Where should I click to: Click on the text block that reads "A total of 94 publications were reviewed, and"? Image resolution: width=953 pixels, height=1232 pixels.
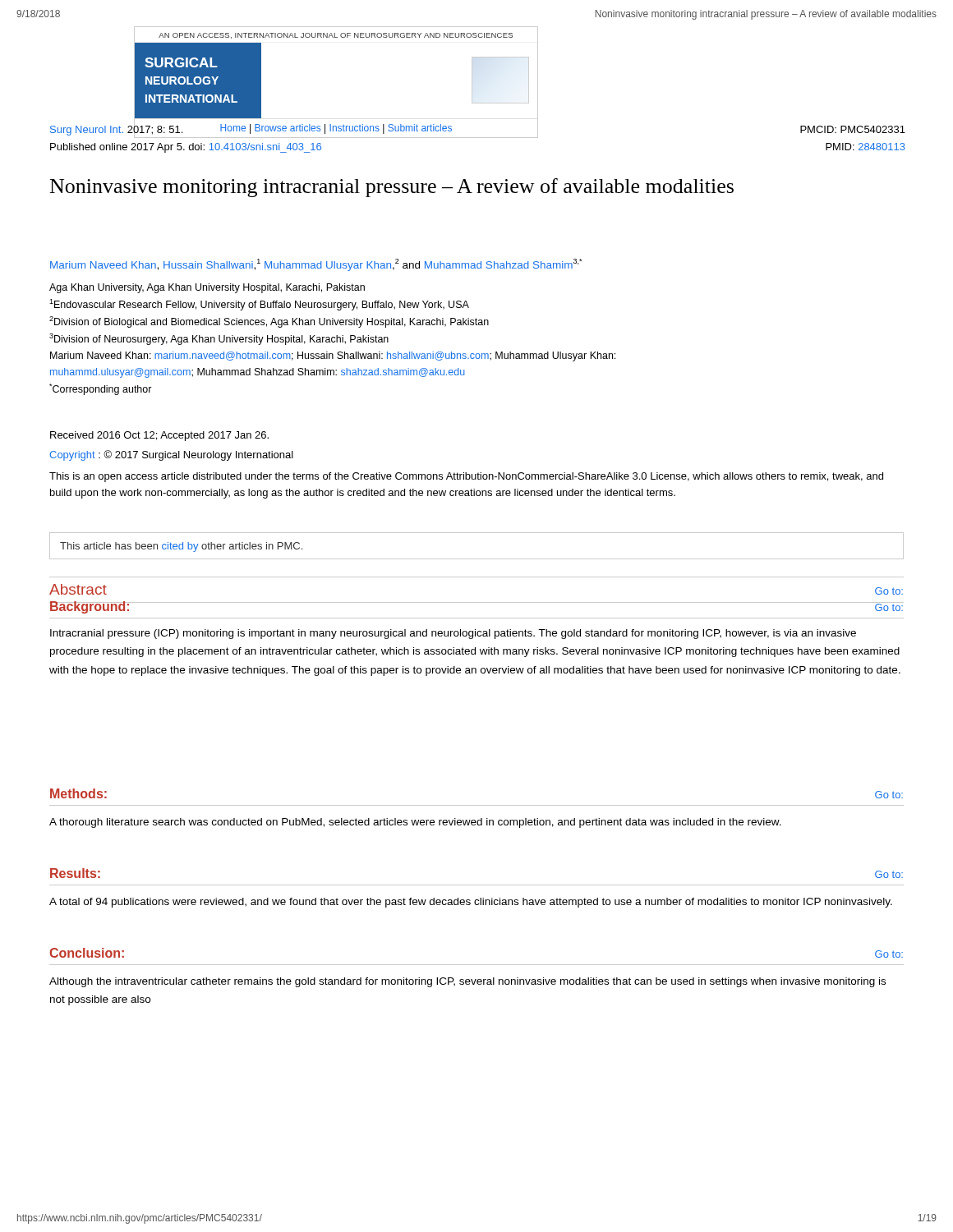471,901
